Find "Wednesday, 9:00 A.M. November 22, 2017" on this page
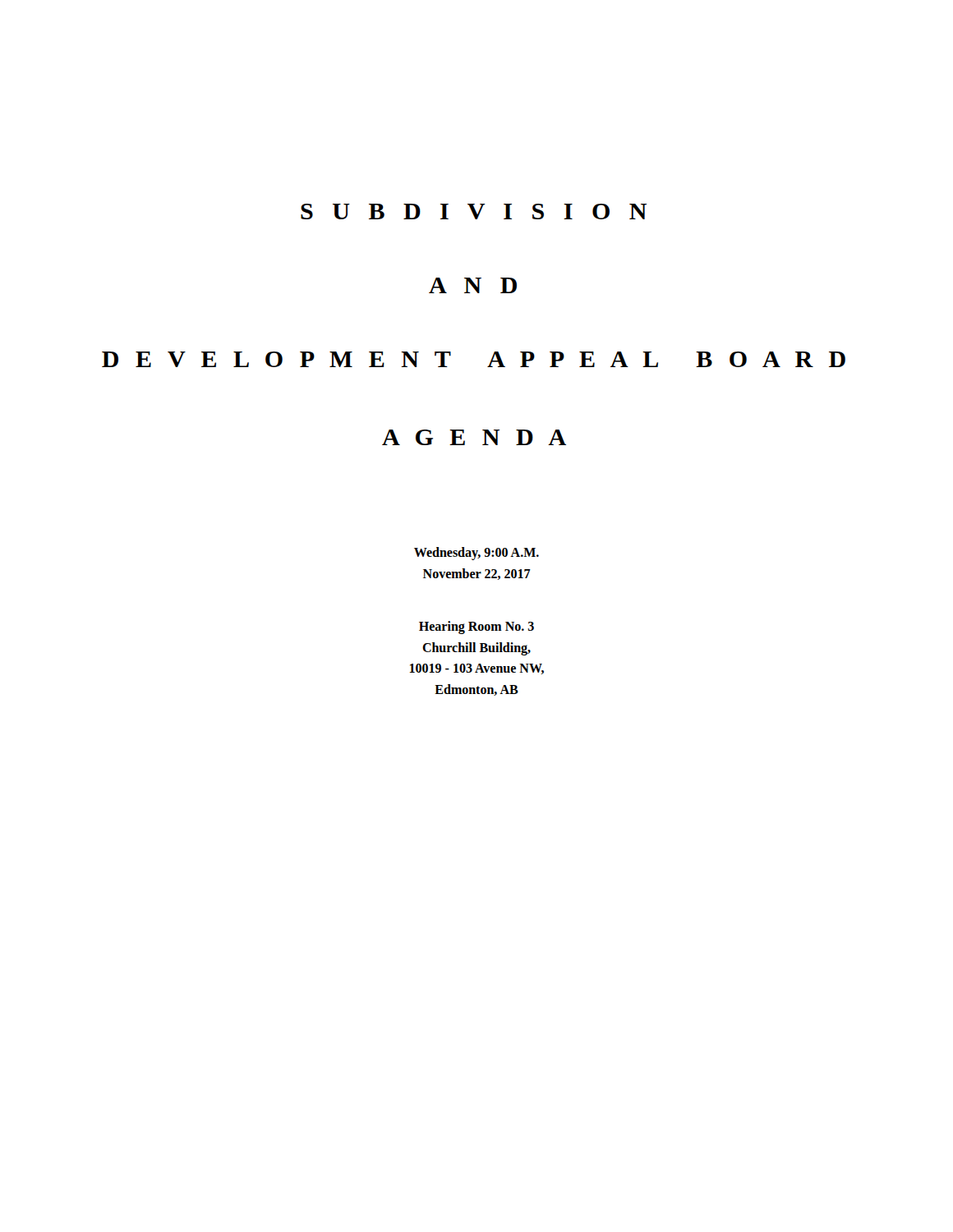Screen dimensions: 1232x953 [476, 563]
